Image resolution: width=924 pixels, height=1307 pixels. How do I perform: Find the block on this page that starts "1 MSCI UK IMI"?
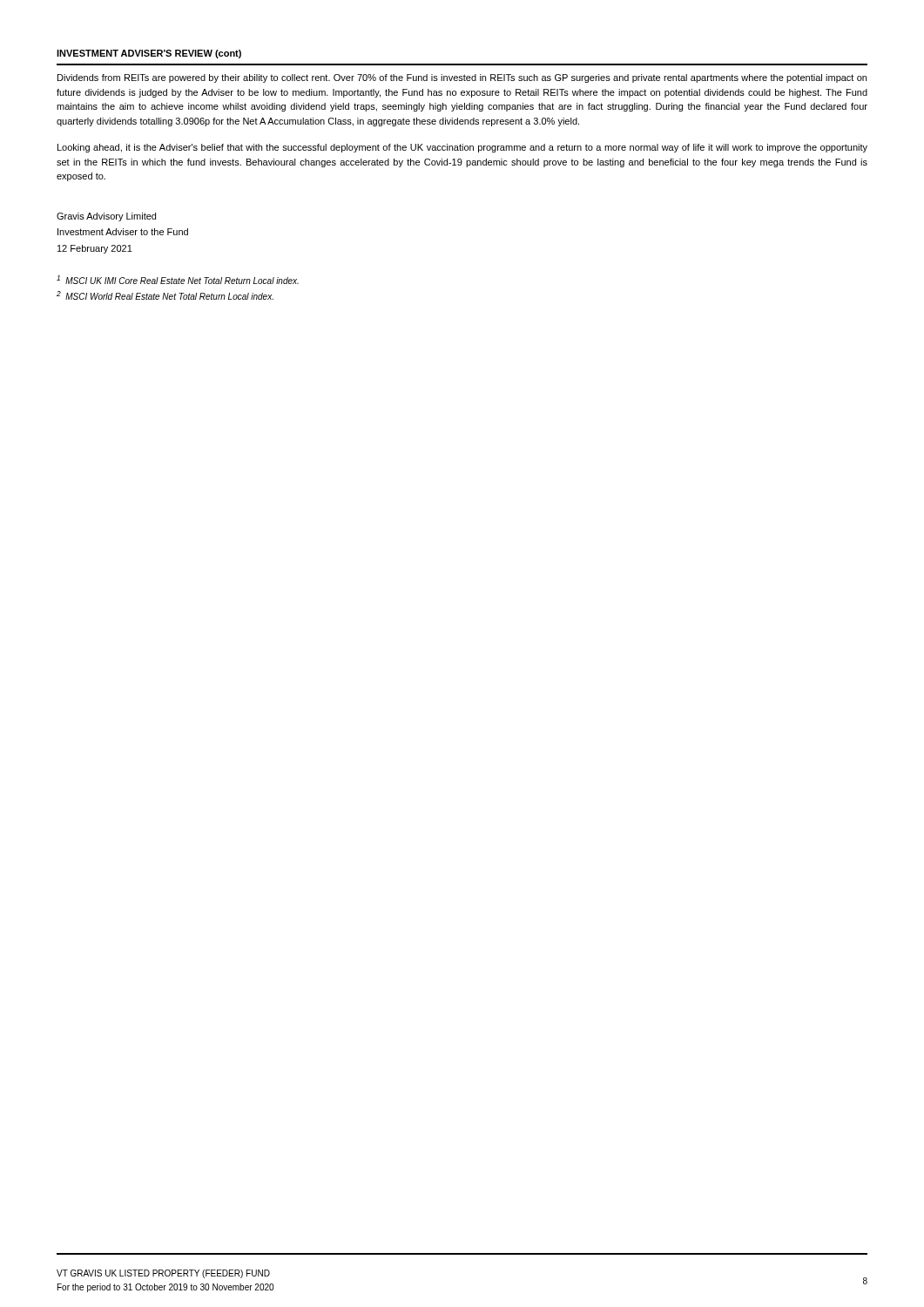(178, 280)
